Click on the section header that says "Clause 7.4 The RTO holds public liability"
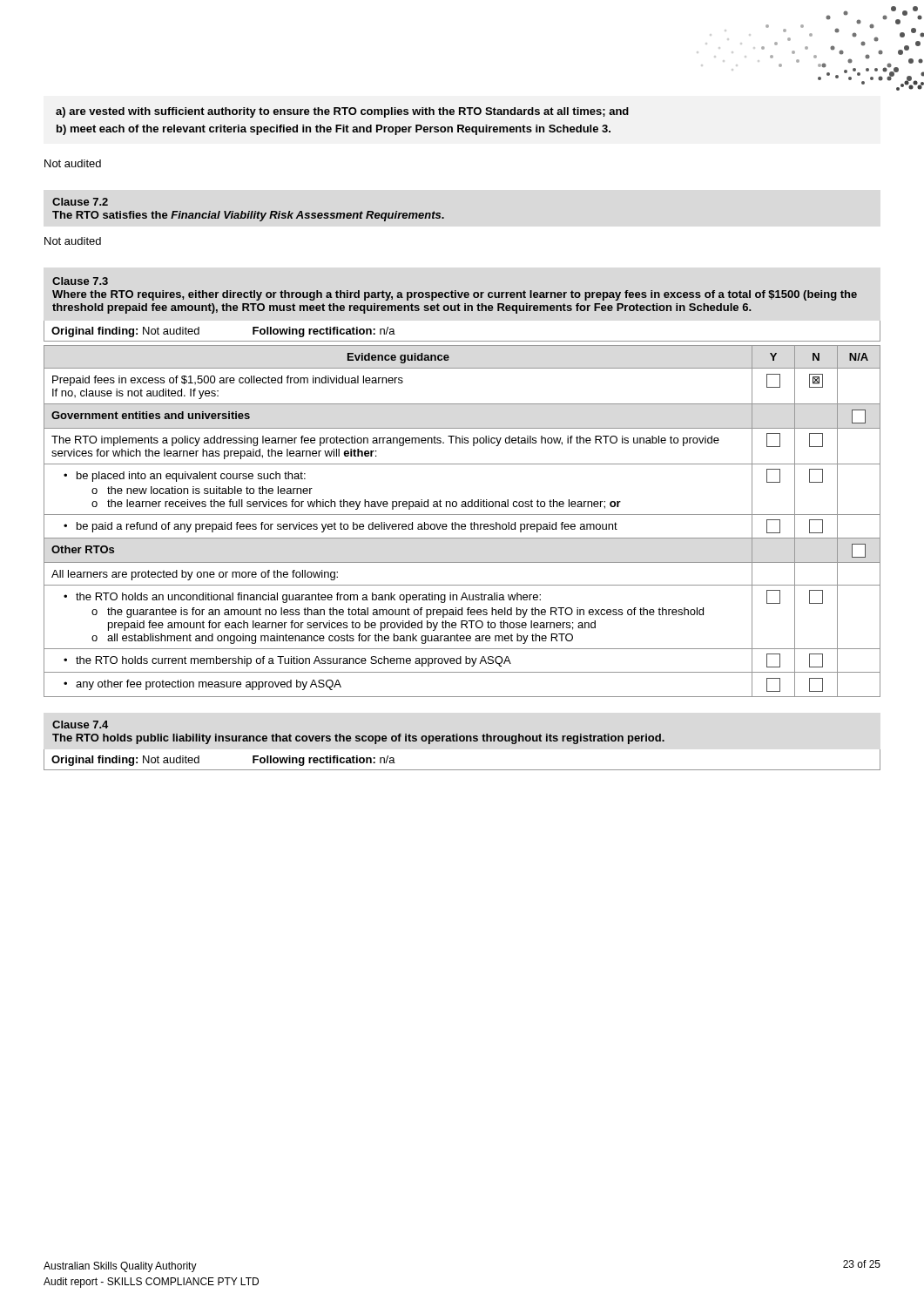924x1307 pixels. [359, 731]
